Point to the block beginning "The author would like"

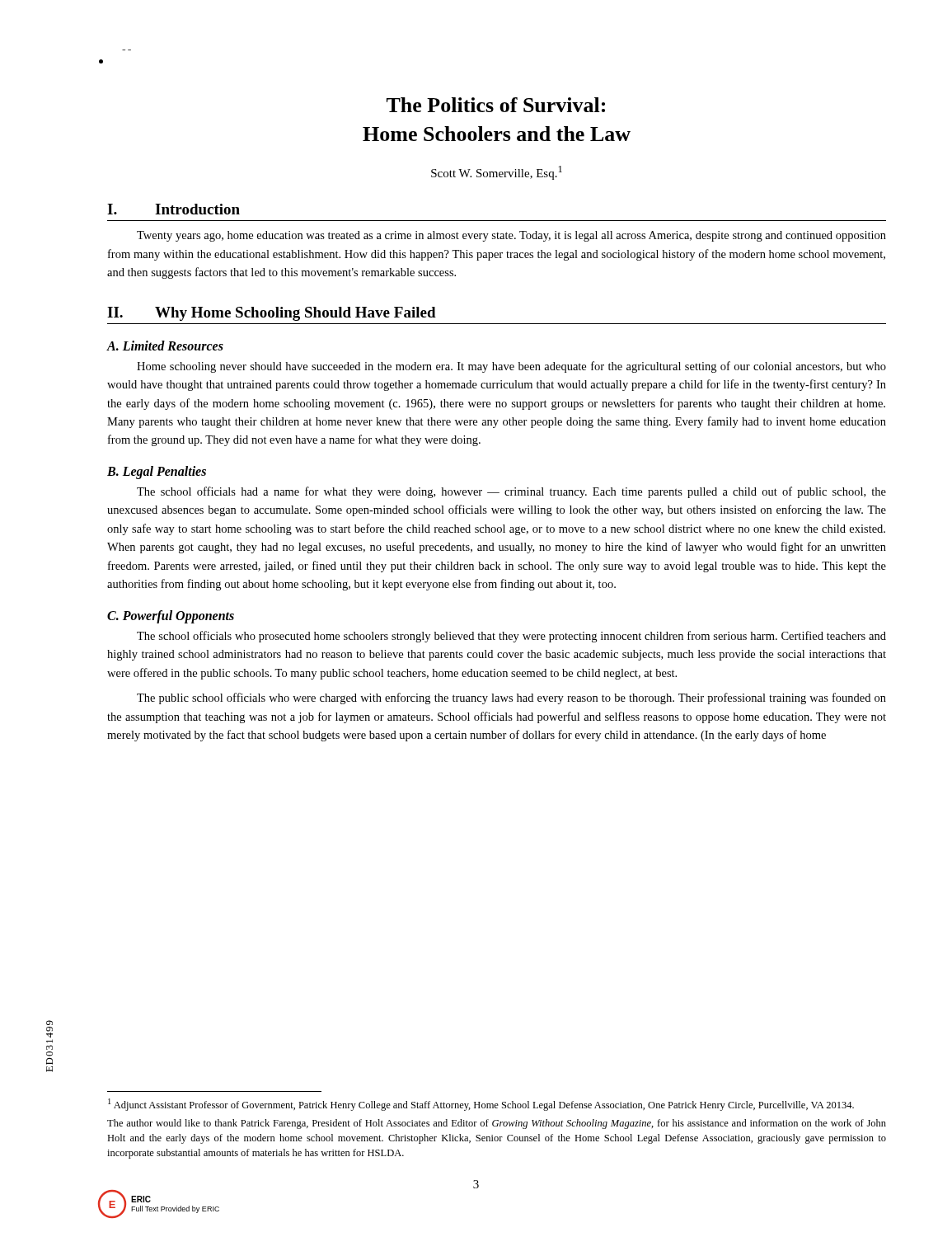(x=497, y=1138)
